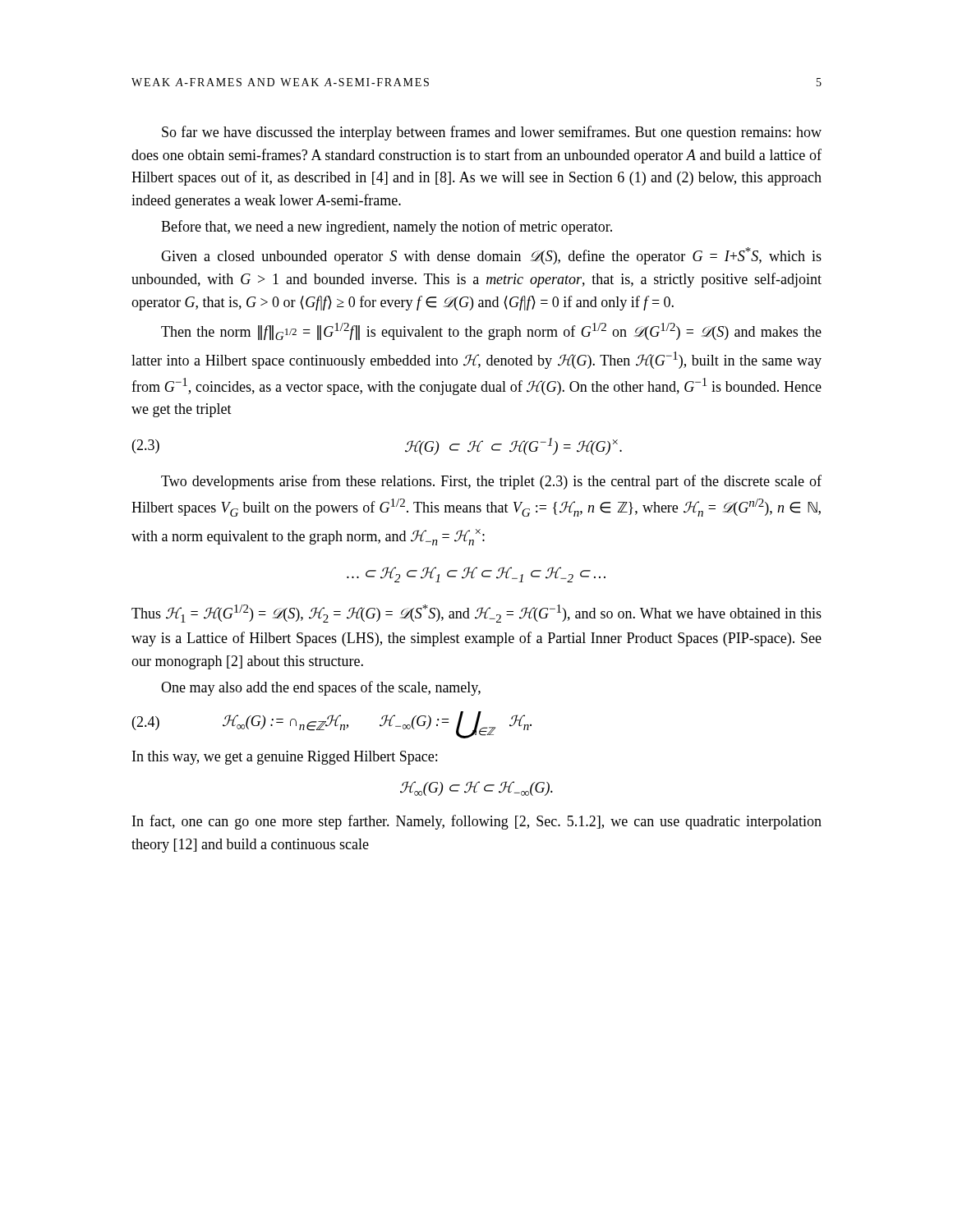The height and width of the screenshot is (1232, 953).
Task: Locate the text starting "… ⊂ ℋ2 ⊂ ℋ1 ⊂ ℋ ⊂"
Action: point(476,575)
